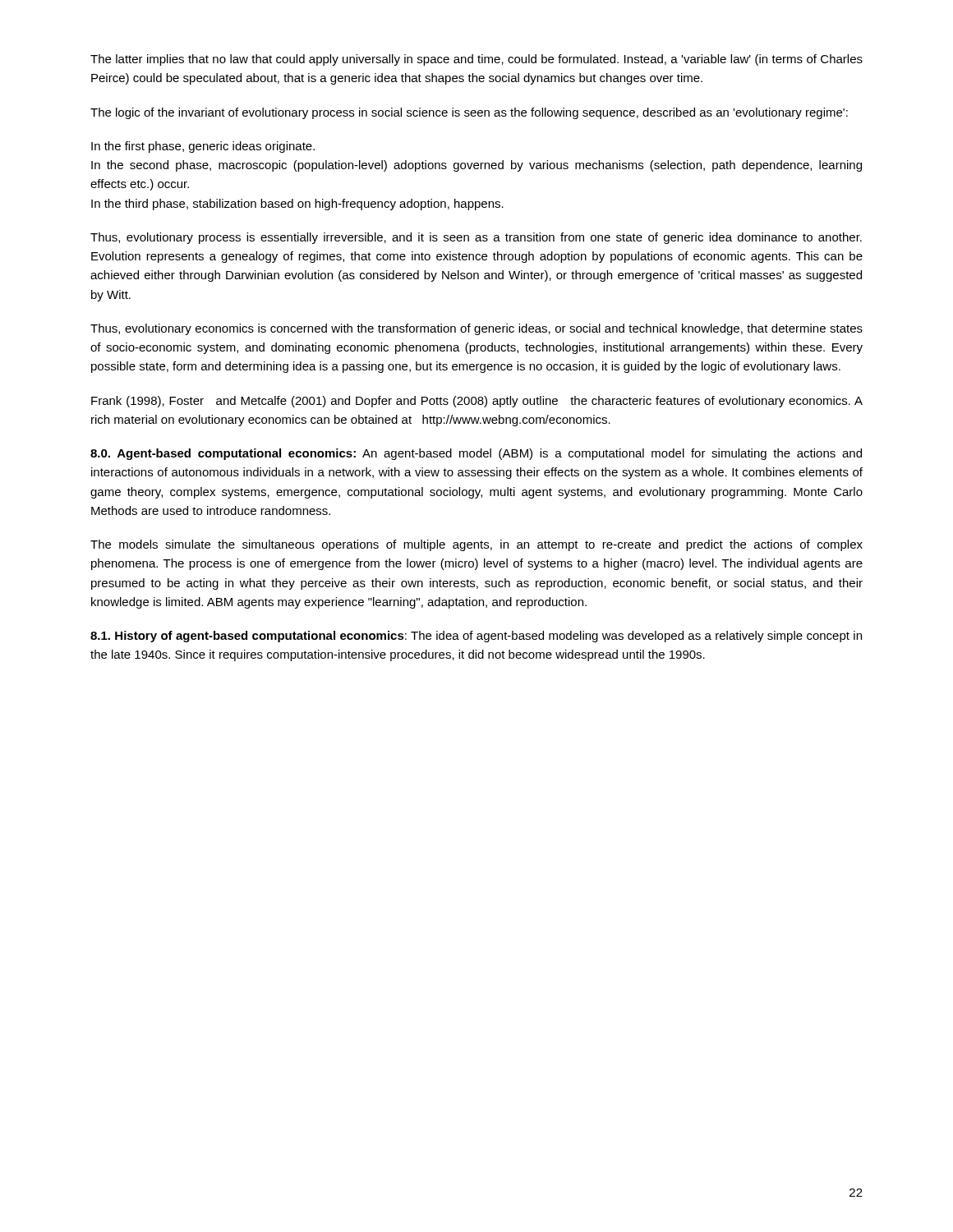The width and height of the screenshot is (953, 1232).
Task: Locate the block of text that opens with "1. History of agent-based"
Action: click(476, 645)
